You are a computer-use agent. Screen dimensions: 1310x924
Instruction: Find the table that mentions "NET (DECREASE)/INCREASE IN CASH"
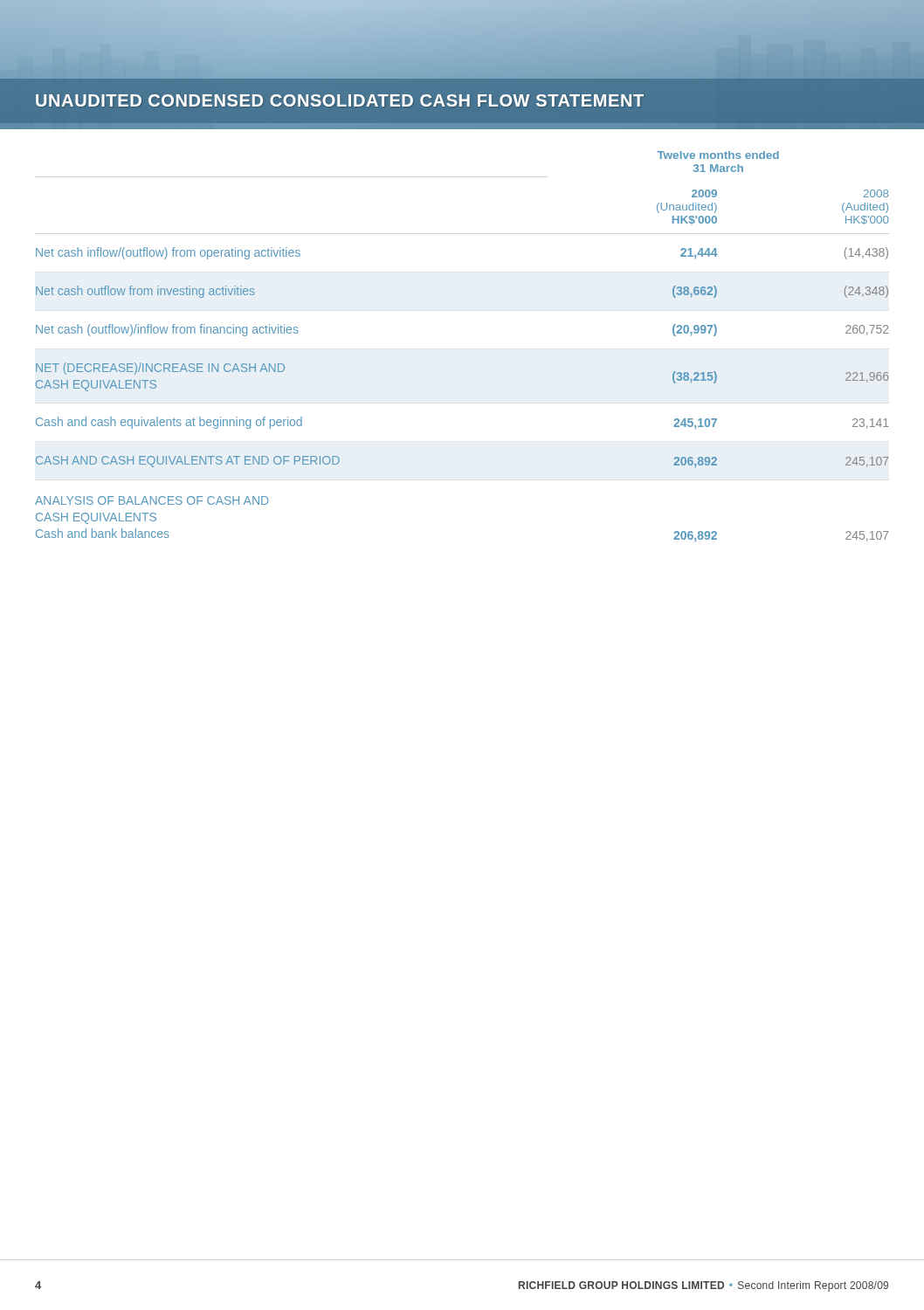(x=462, y=342)
